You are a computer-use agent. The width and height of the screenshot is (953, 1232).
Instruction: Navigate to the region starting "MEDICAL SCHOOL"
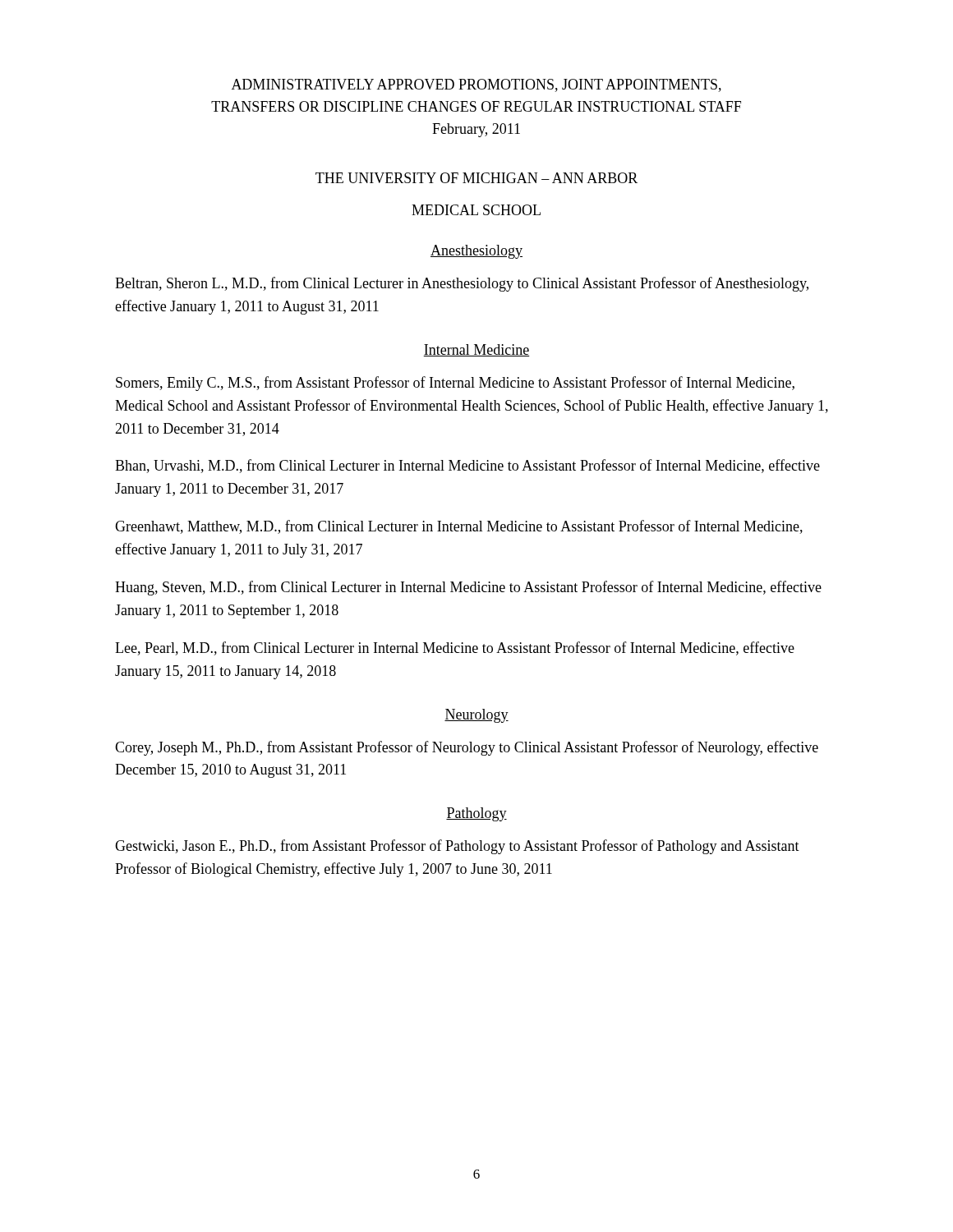476,210
